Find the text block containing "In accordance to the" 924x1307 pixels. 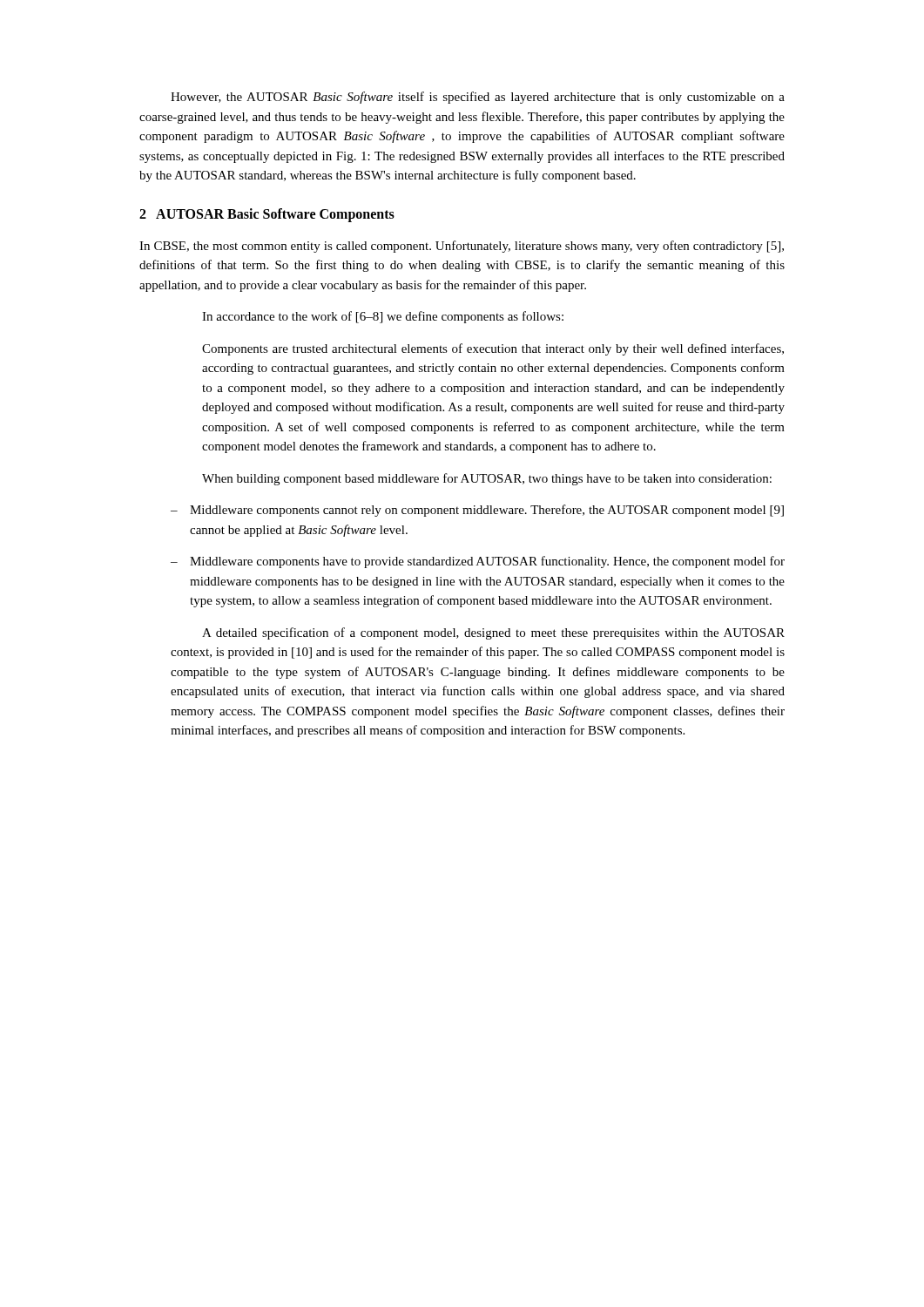(x=478, y=317)
